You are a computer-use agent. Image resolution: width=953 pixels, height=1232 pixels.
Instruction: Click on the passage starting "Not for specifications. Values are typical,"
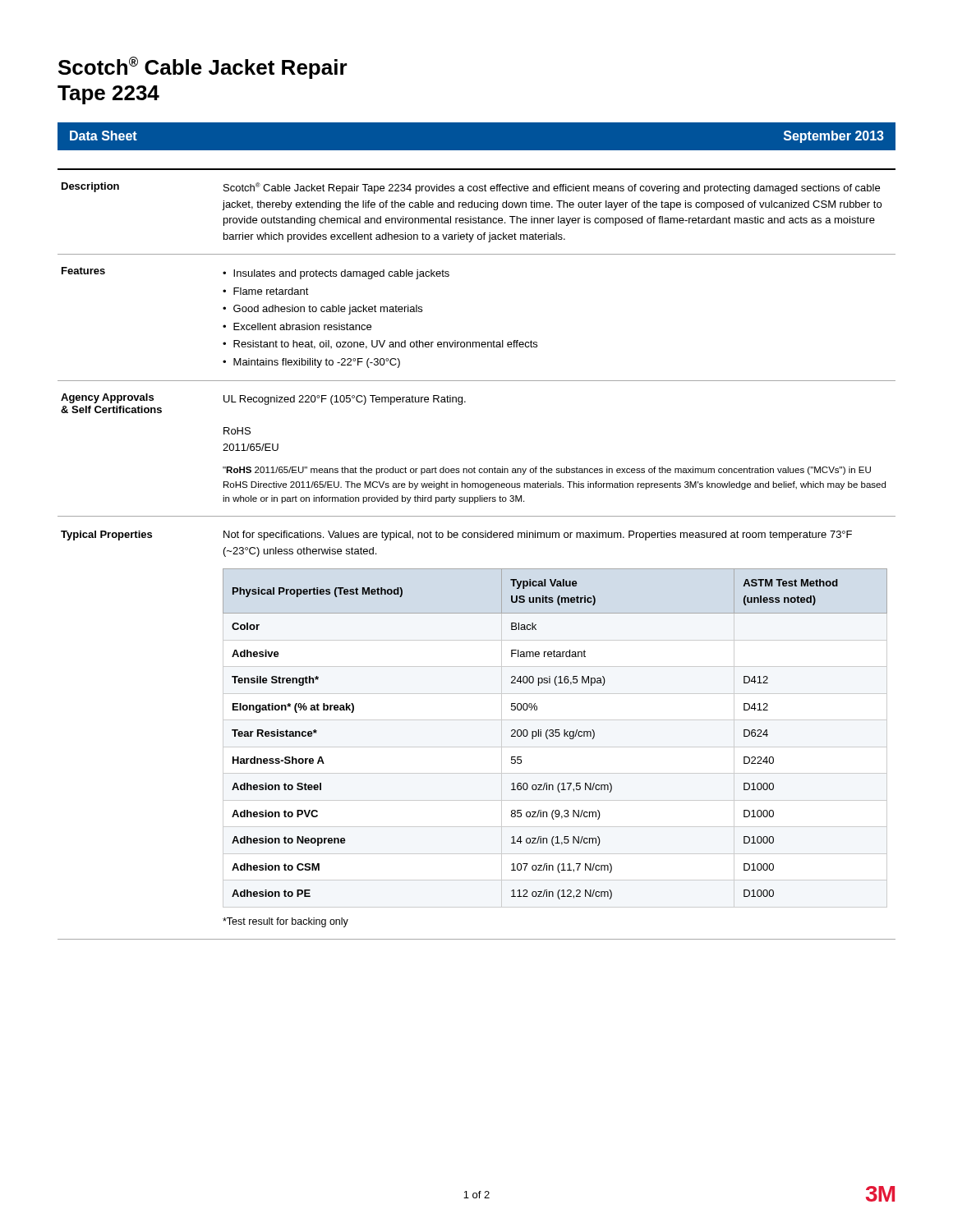click(x=555, y=729)
